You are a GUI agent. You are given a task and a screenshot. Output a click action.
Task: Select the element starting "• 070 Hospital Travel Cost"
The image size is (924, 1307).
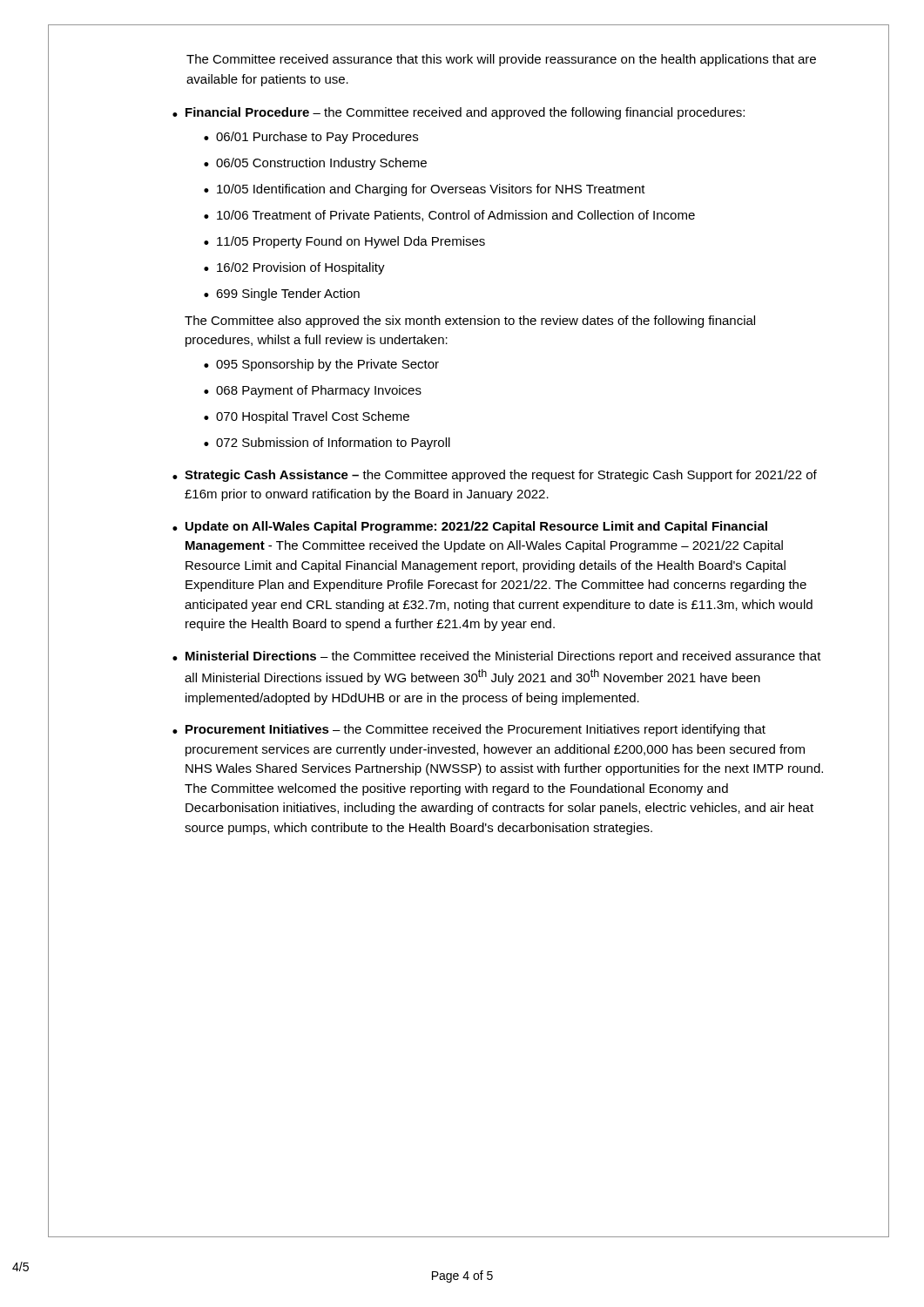coord(297,418)
